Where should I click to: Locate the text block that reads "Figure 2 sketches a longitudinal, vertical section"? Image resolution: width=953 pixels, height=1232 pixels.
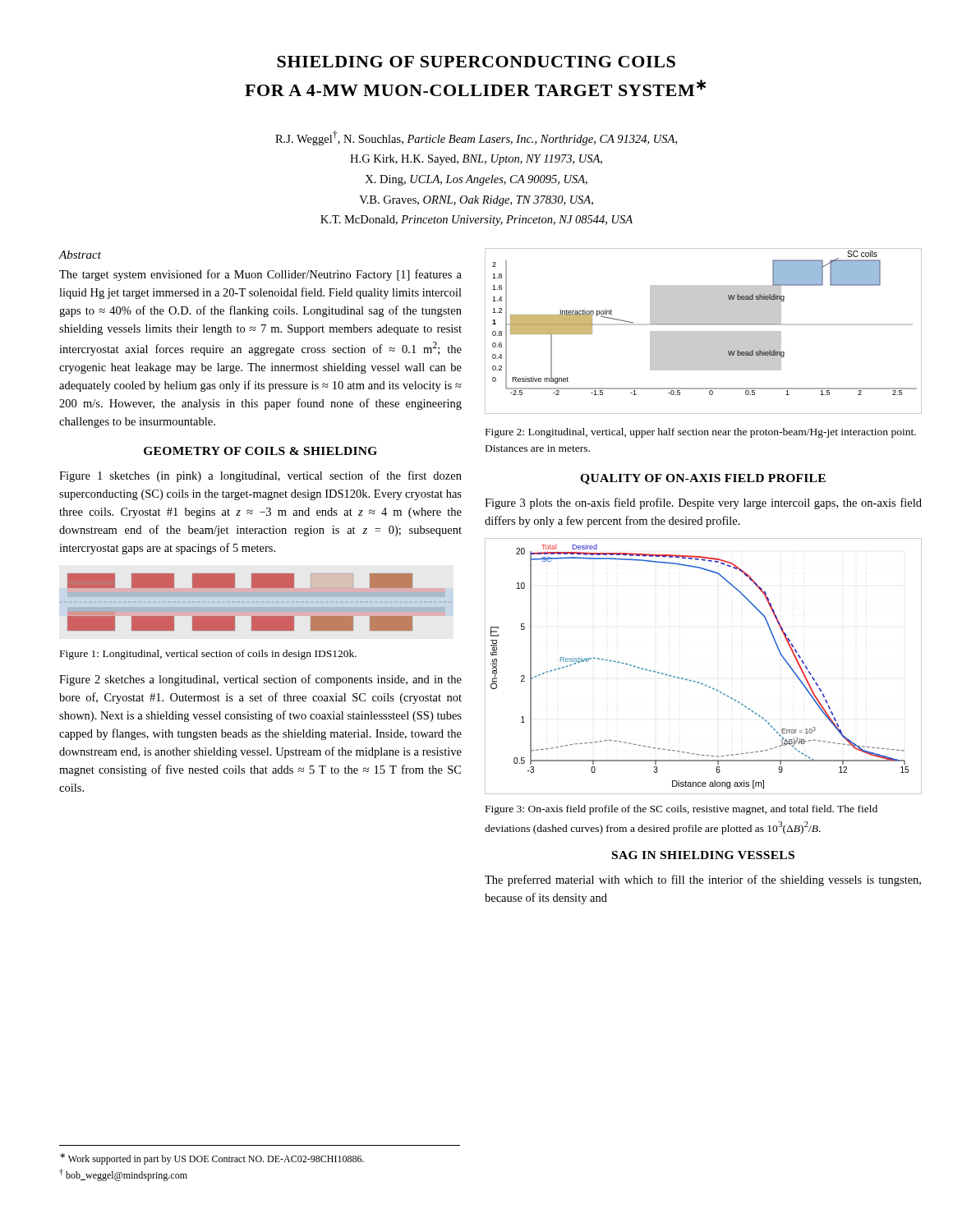click(x=260, y=733)
